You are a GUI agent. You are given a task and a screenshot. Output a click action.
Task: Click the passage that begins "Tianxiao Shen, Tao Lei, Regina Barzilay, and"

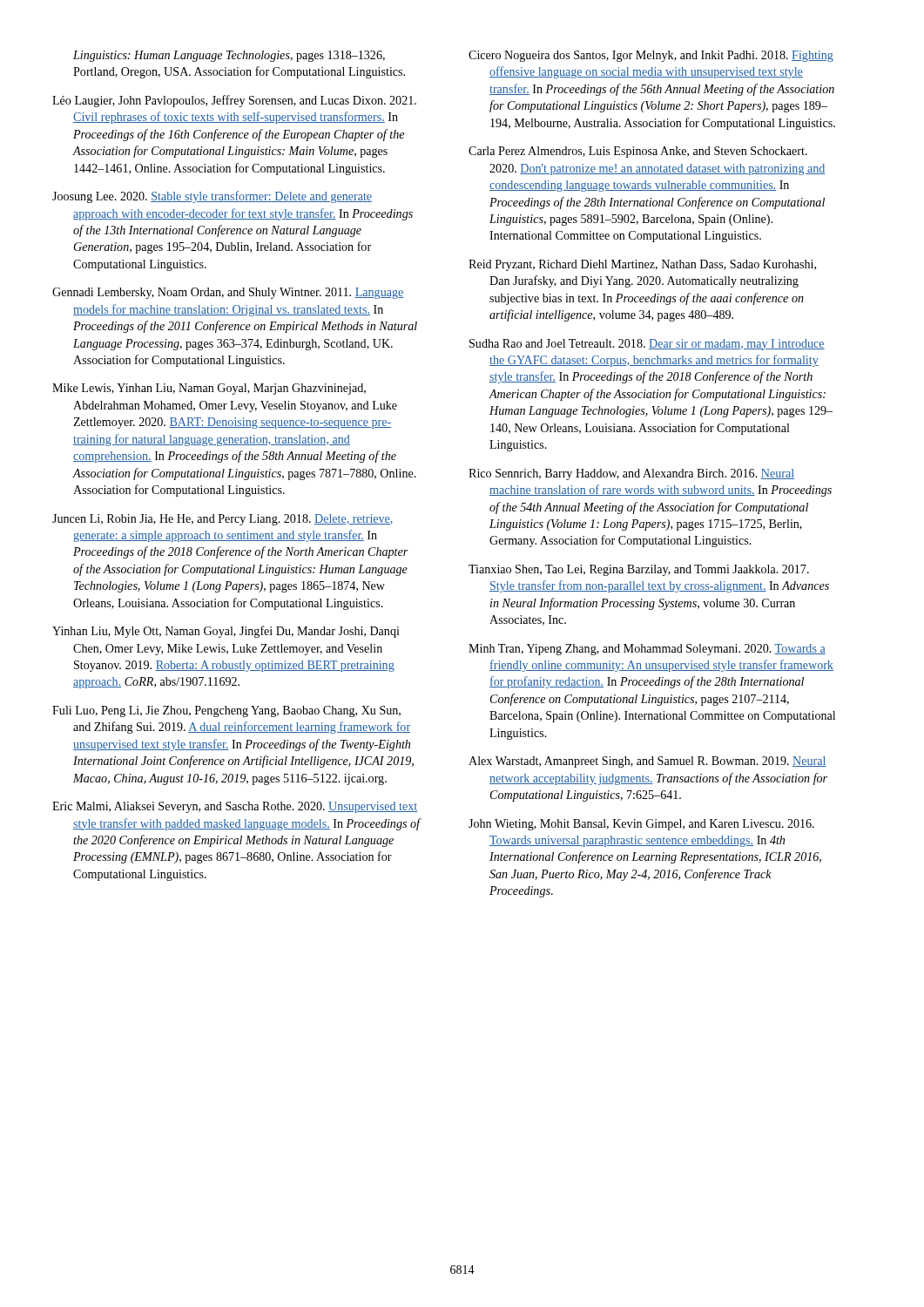click(649, 594)
